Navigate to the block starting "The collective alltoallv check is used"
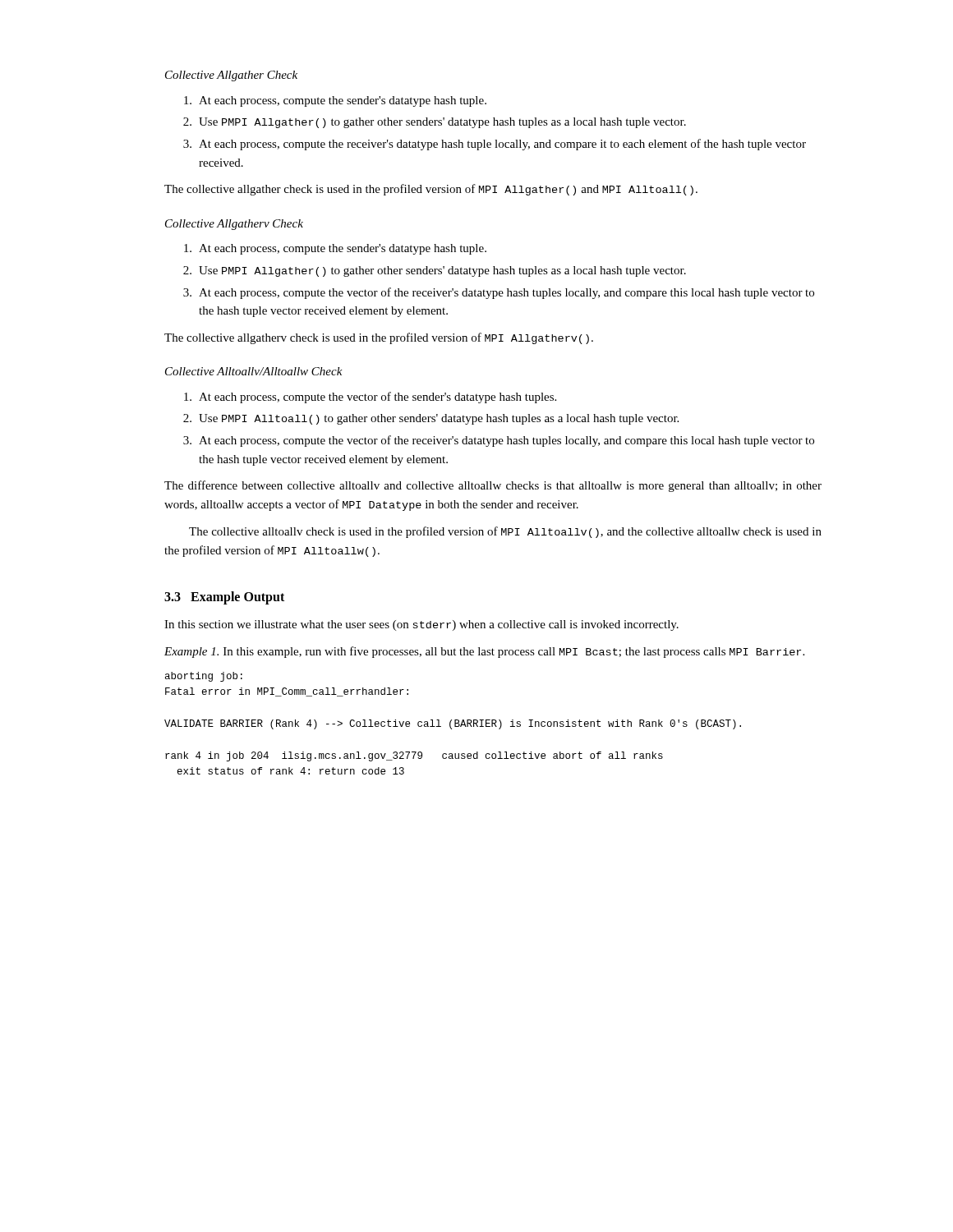Image resolution: width=953 pixels, height=1232 pixels. [x=493, y=541]
